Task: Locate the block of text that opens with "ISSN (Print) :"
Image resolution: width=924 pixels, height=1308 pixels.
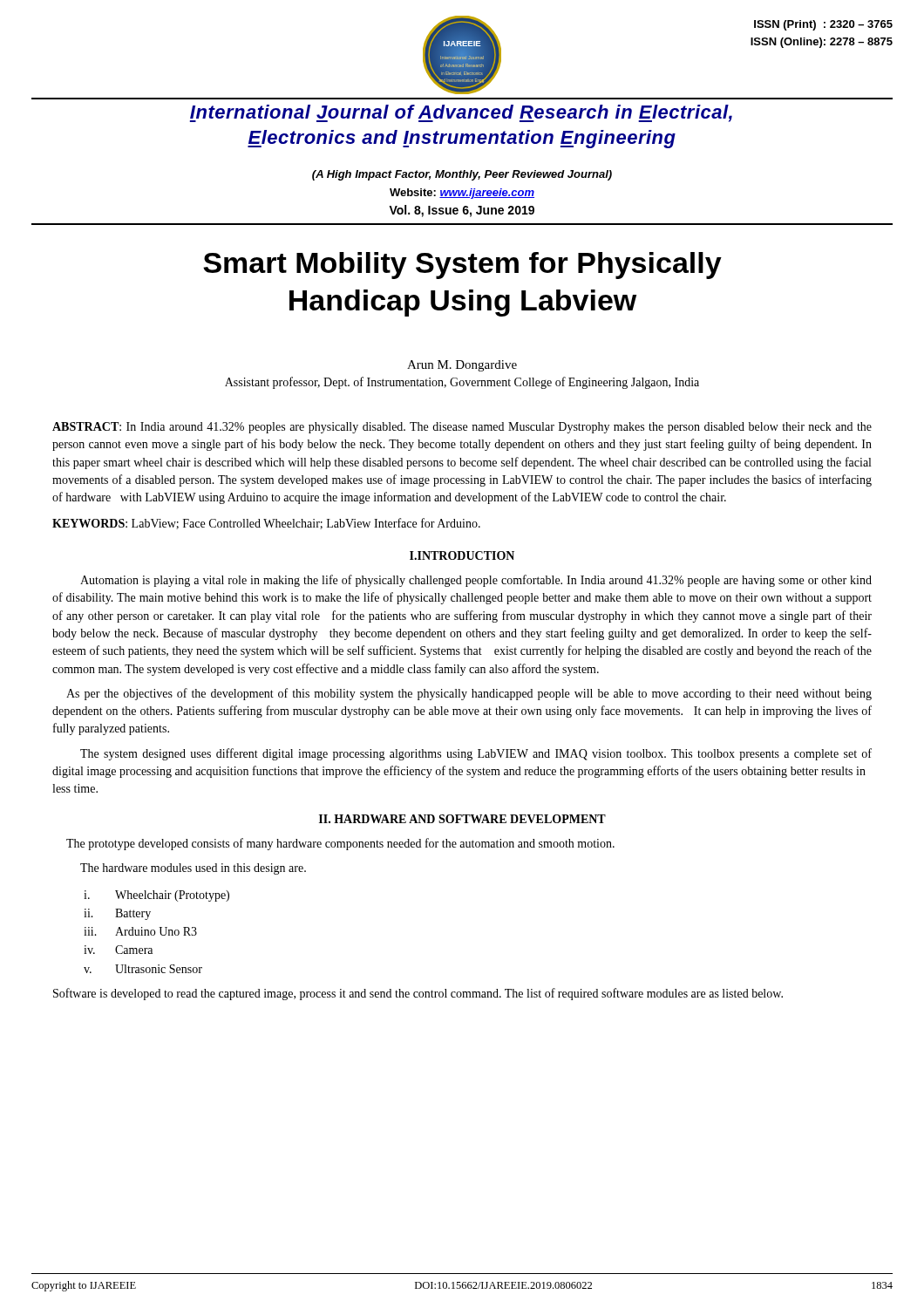Action: pyautogui.click(x=821, y=32)
